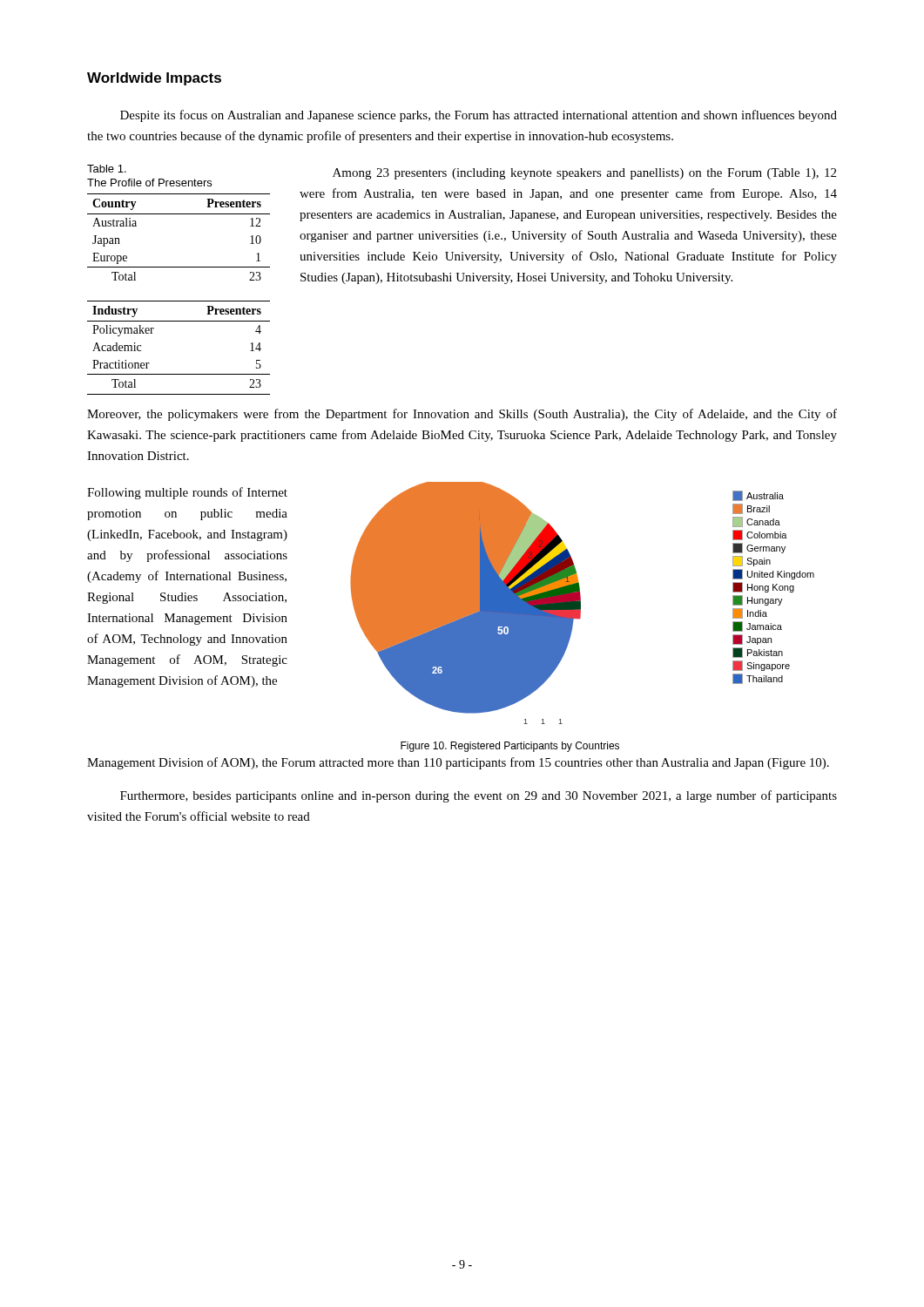This screenshot has width=924, height=1307.
Task: Select the region starting "Management Division of AOM), the Forum attracted more"
Action: (x=458, y=762)
